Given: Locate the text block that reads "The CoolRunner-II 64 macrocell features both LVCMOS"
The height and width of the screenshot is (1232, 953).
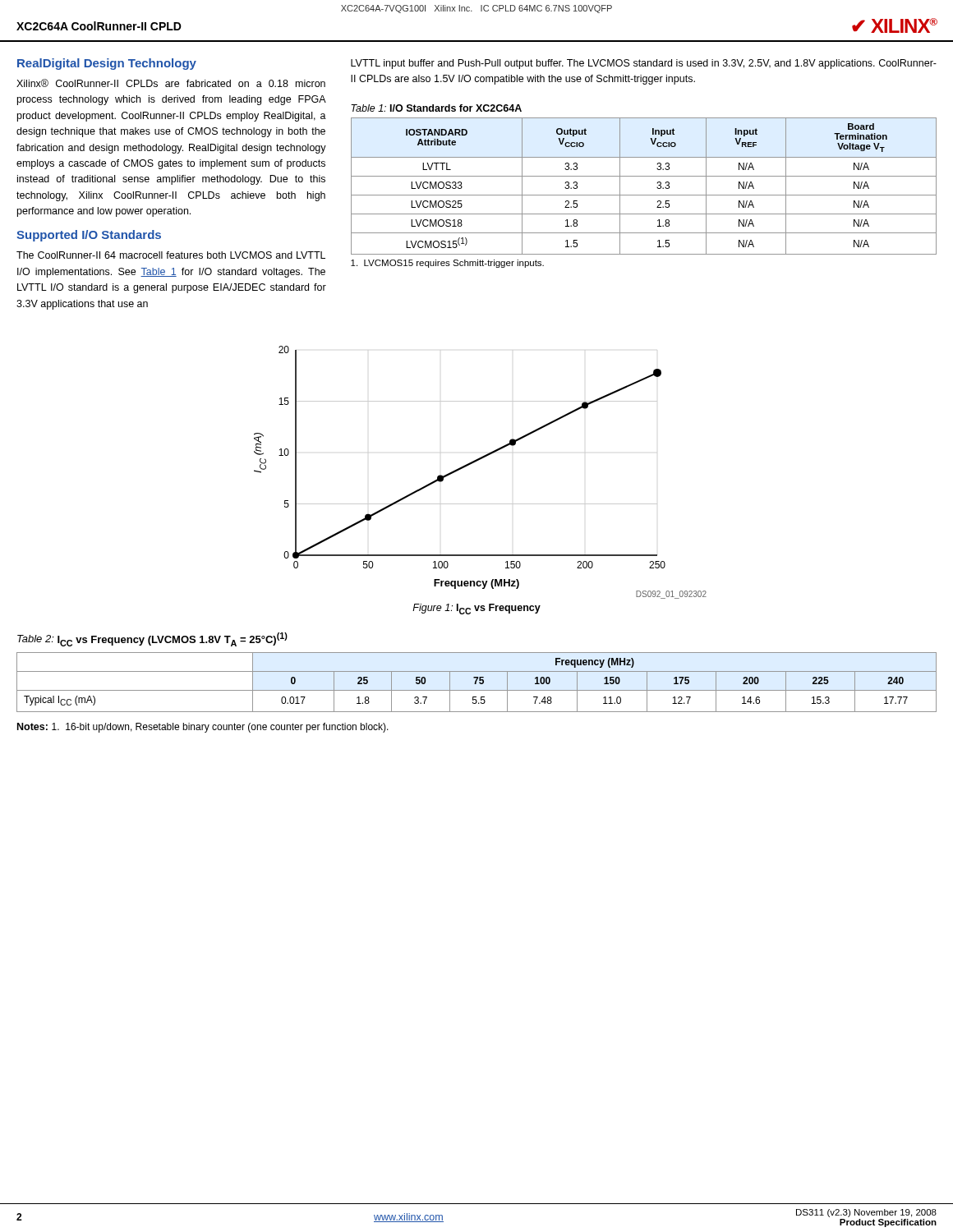Looking at the screenshot, I should click(171, 280).
